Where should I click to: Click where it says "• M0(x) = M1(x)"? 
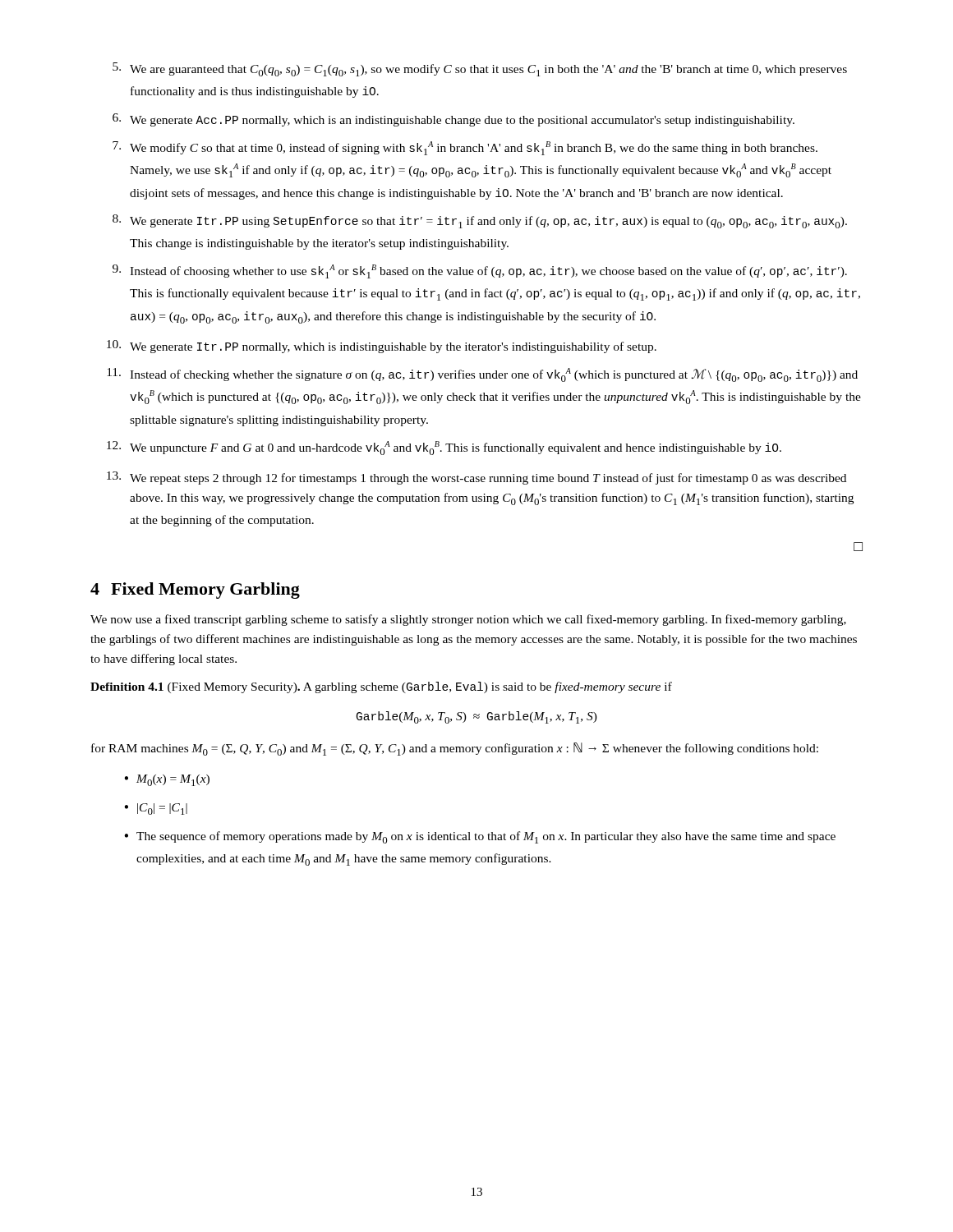pos(167,780)
